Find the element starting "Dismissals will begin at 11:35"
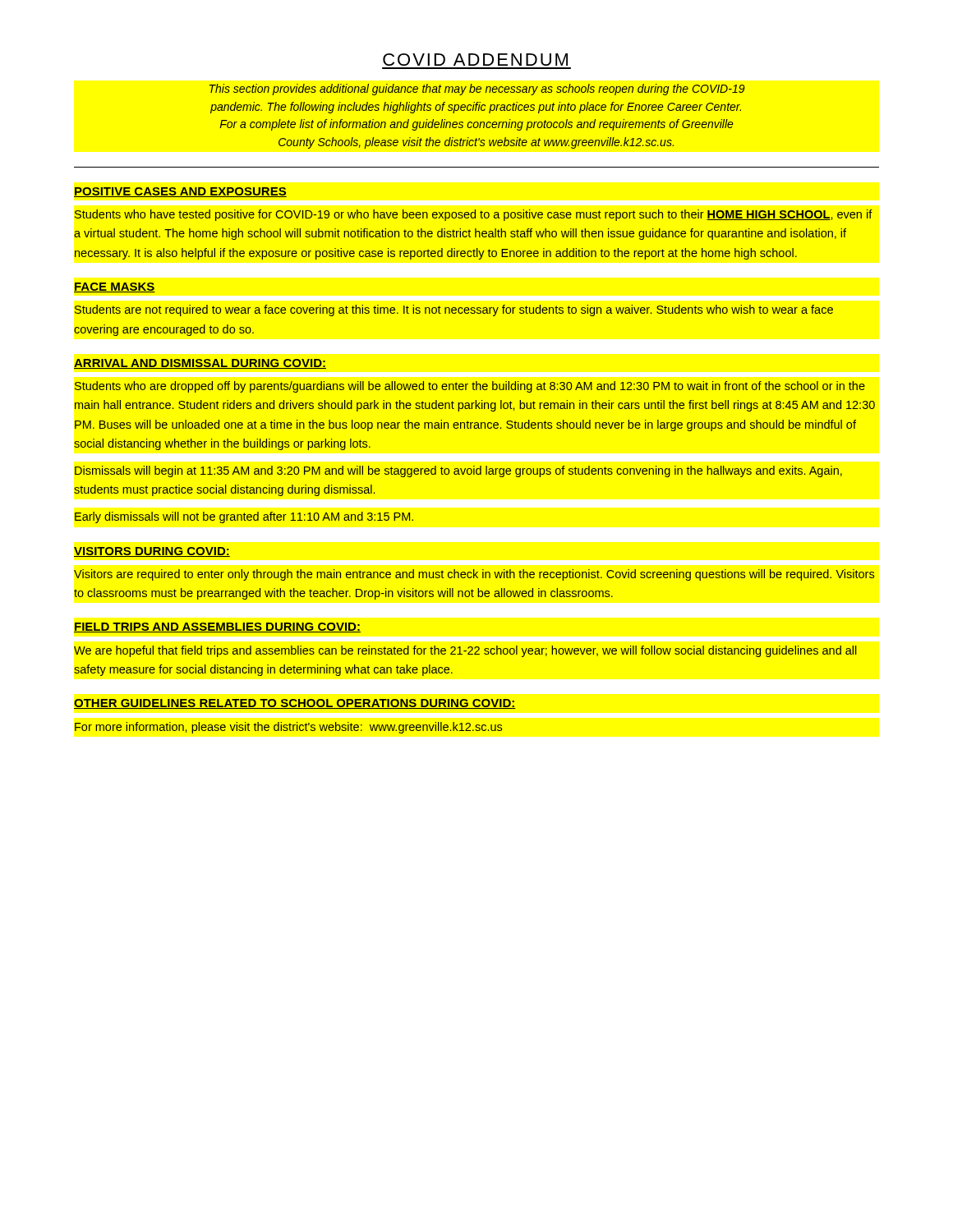The image size is (953, 1232). pyautogui.click(x=458, y=480)
